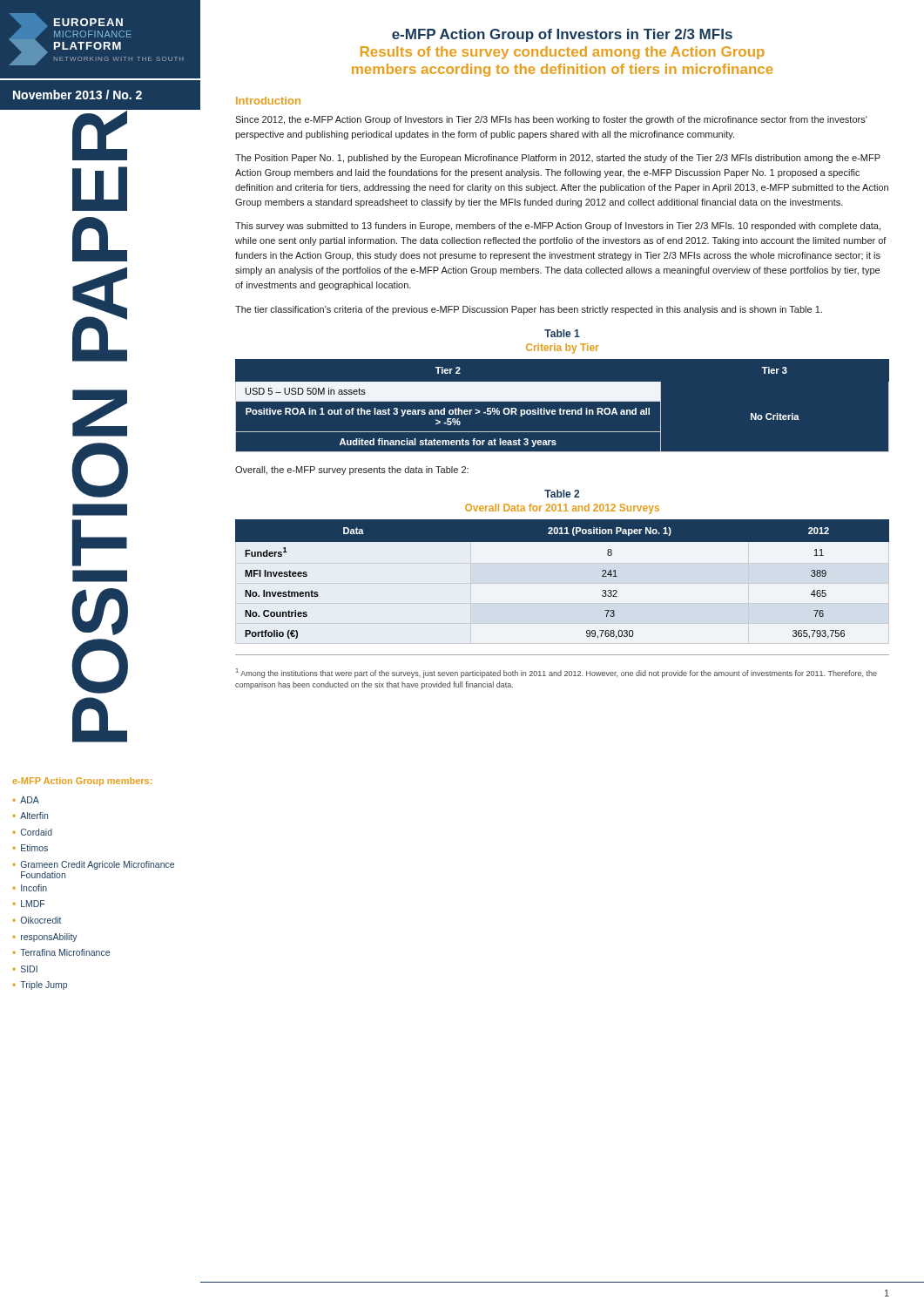This screenshot has height=1307, width=924.
Task: Find the section header that says "e-MFP Action Group members:"
Action: click(x=82, y=781)
